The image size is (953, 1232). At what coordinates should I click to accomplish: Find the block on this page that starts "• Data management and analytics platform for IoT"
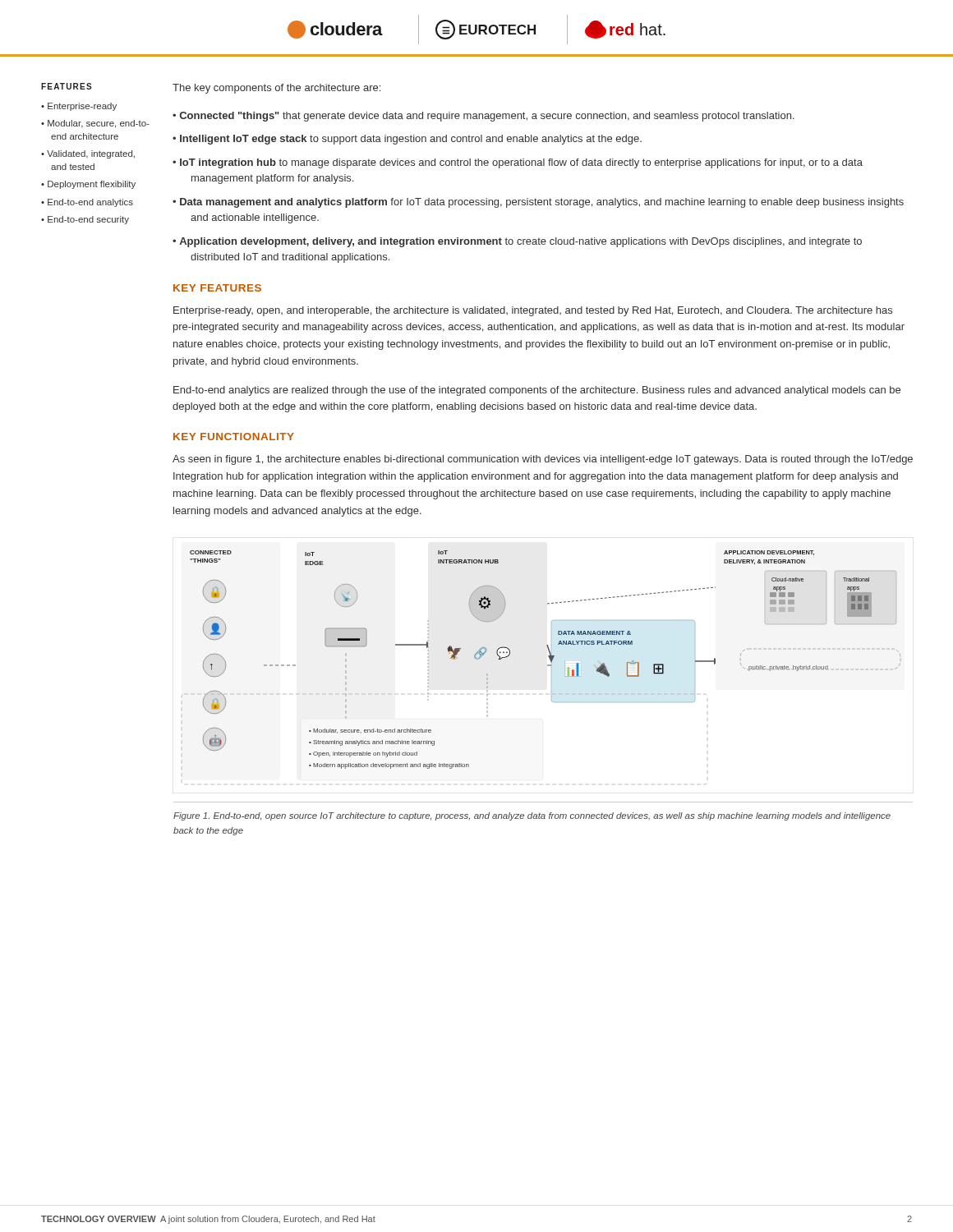pos(538,209)
